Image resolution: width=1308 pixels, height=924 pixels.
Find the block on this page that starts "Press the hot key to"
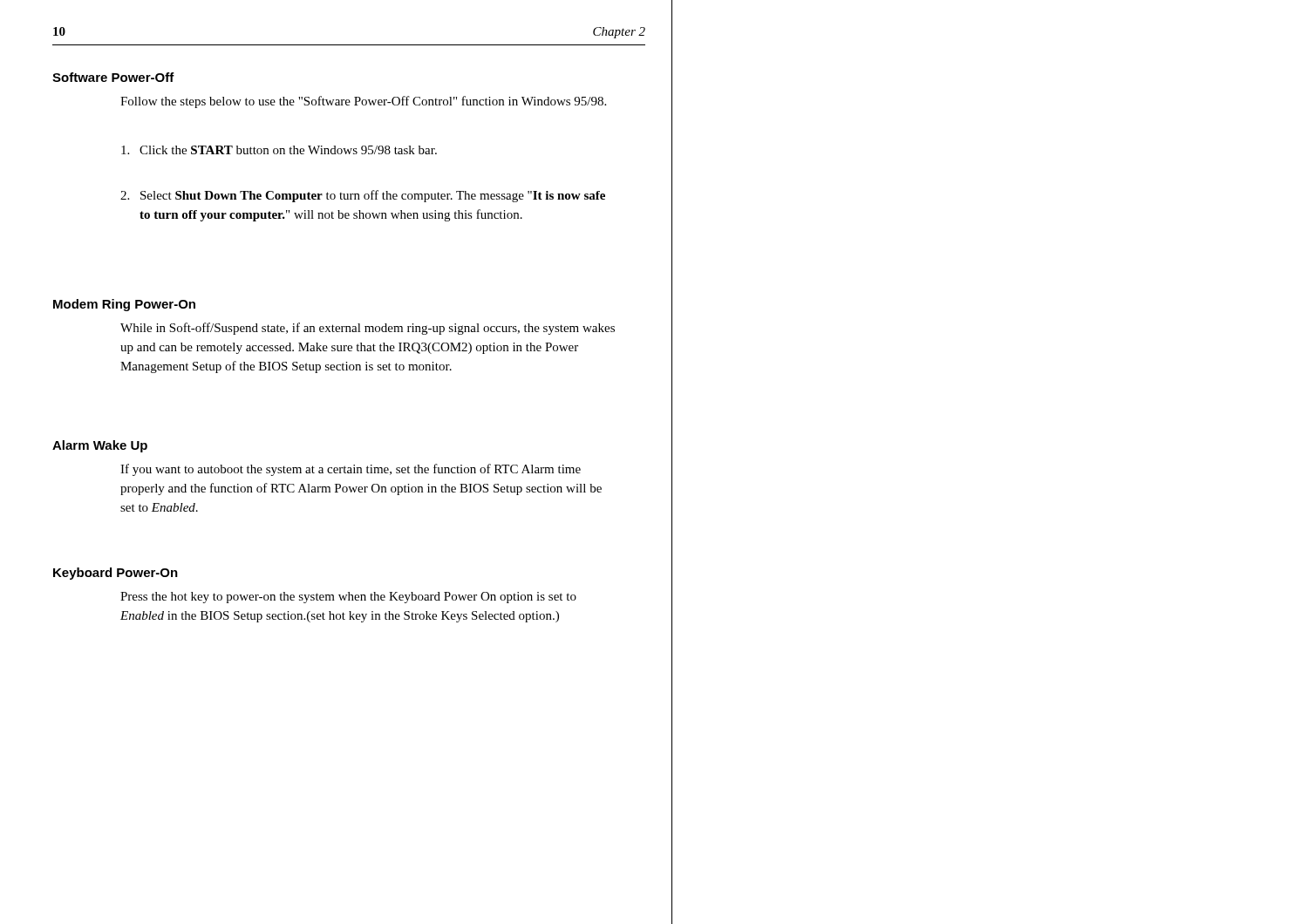click(348, 606)
